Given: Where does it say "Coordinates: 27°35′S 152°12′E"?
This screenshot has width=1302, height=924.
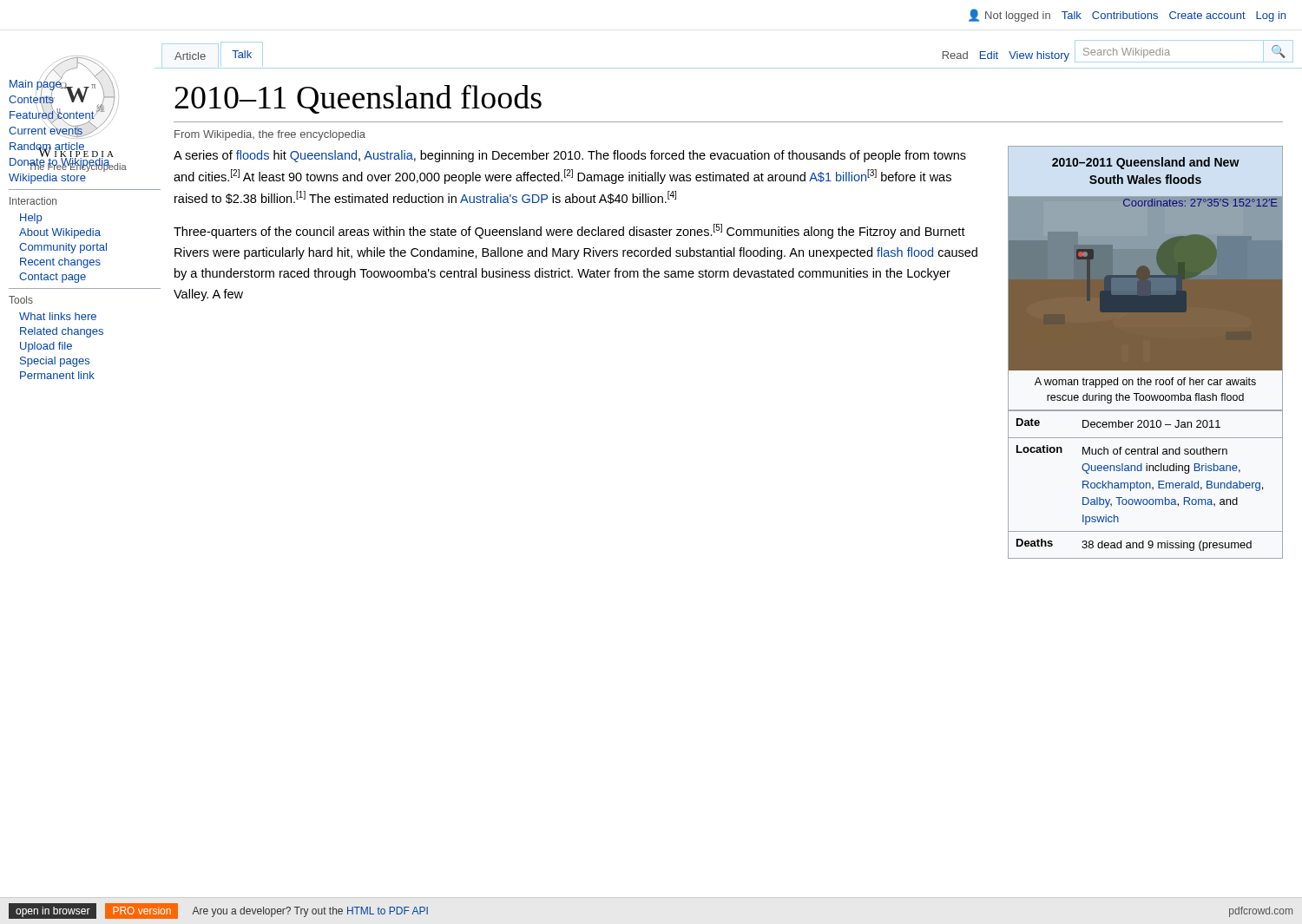Looking at the screenshot, I should coord(1200,203).
